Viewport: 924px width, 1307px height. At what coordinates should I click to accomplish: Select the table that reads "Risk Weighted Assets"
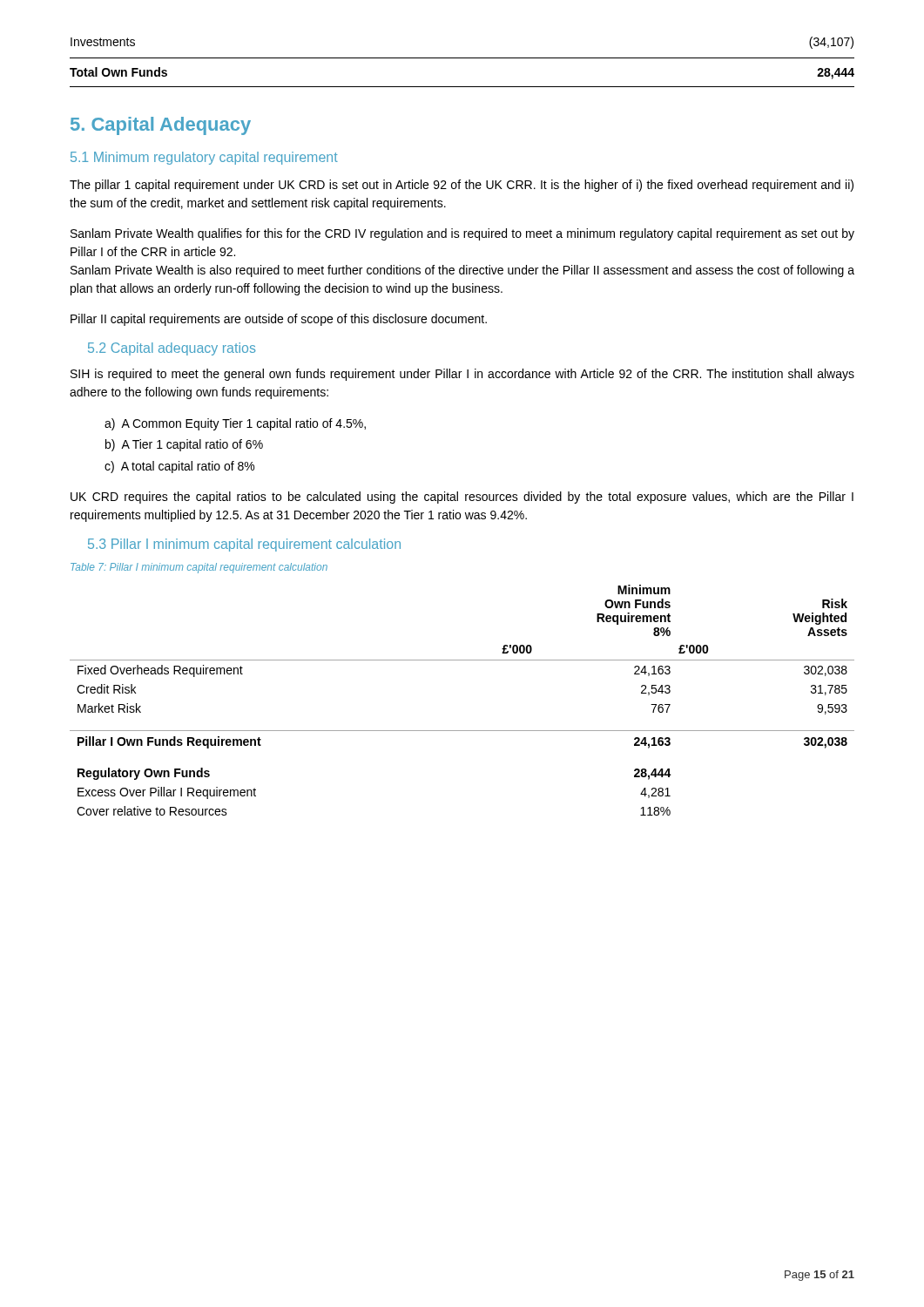pyautogui.click(x=462, y=701)
